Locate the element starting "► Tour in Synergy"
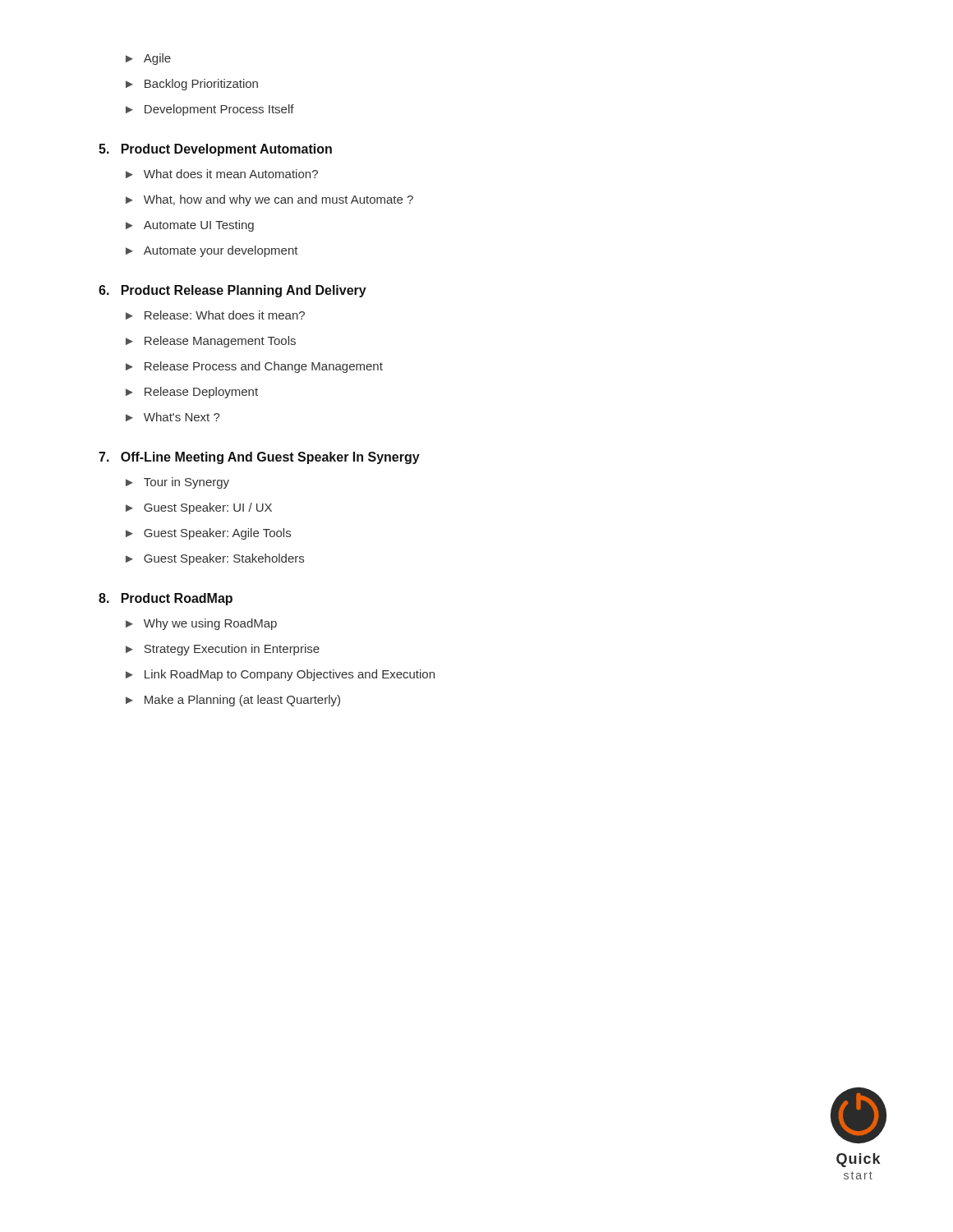The image size is (953, 1232). tap(176, 482)
